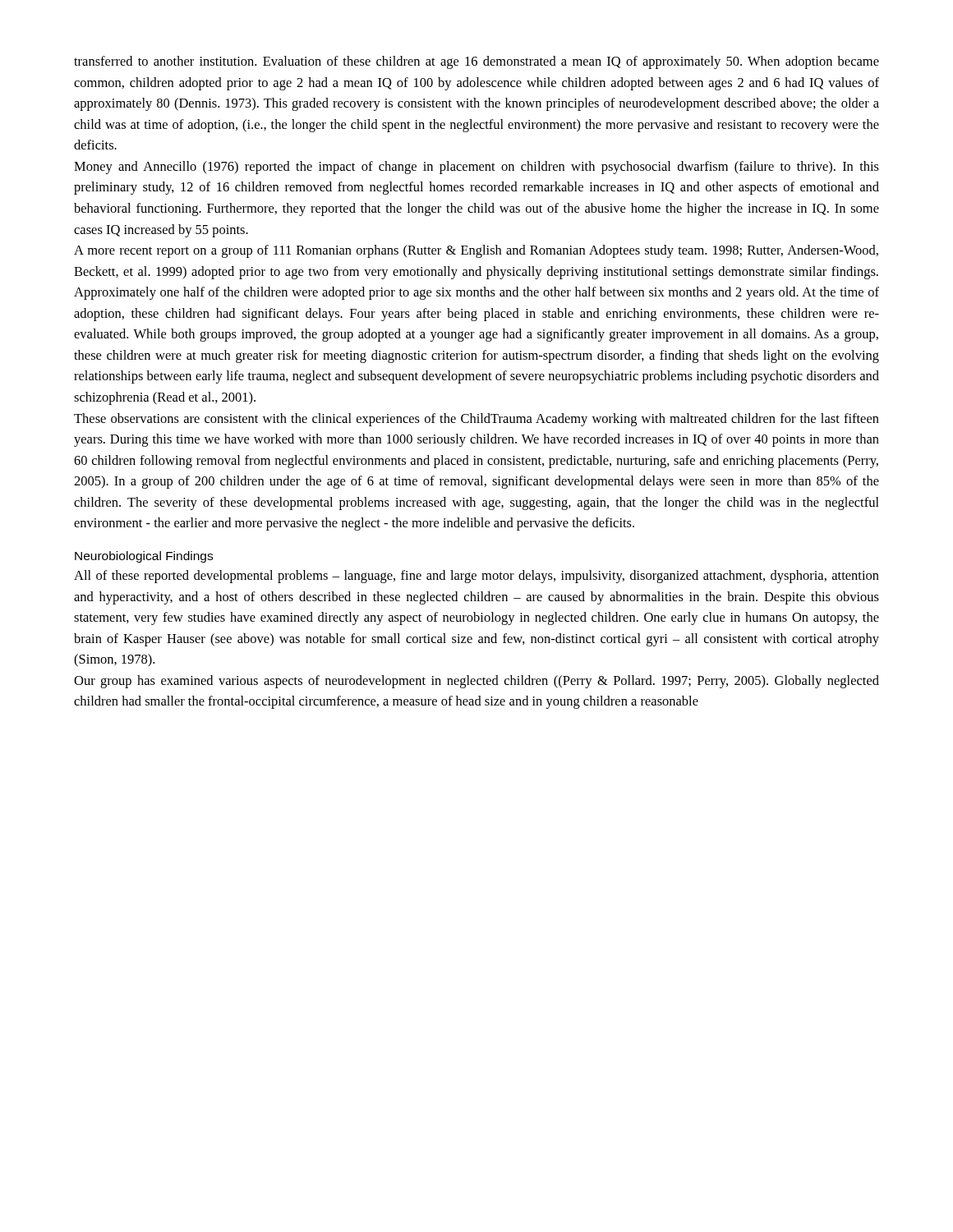Find the text block that says "All of these reported developmental problems –"
Image resolution: width=953 pixels, height=1232 pixels.
(476, 617)
